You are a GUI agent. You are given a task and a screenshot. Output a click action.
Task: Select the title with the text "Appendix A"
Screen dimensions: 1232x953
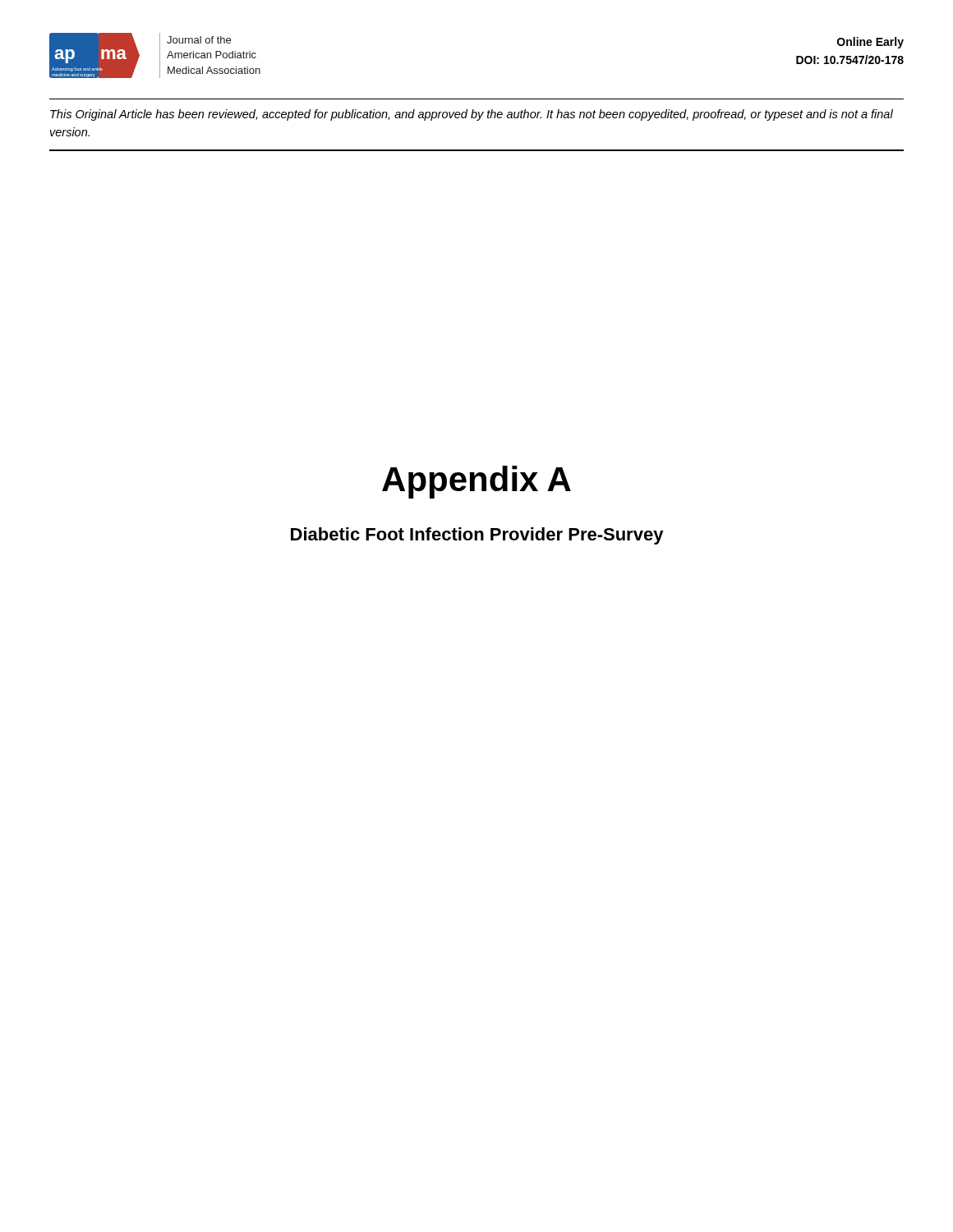point(476,480)
